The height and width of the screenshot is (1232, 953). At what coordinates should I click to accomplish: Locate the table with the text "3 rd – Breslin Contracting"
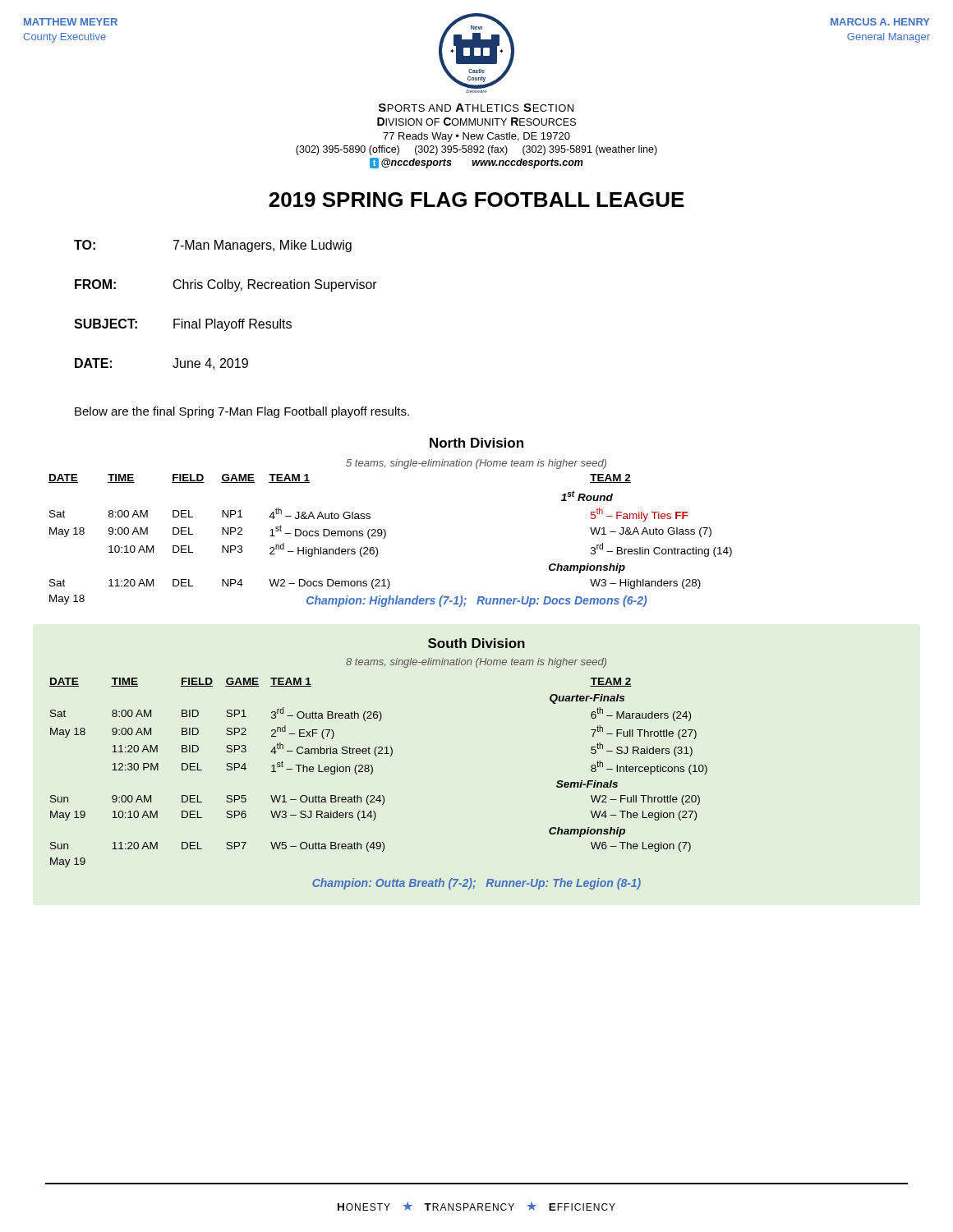point(476,538)
